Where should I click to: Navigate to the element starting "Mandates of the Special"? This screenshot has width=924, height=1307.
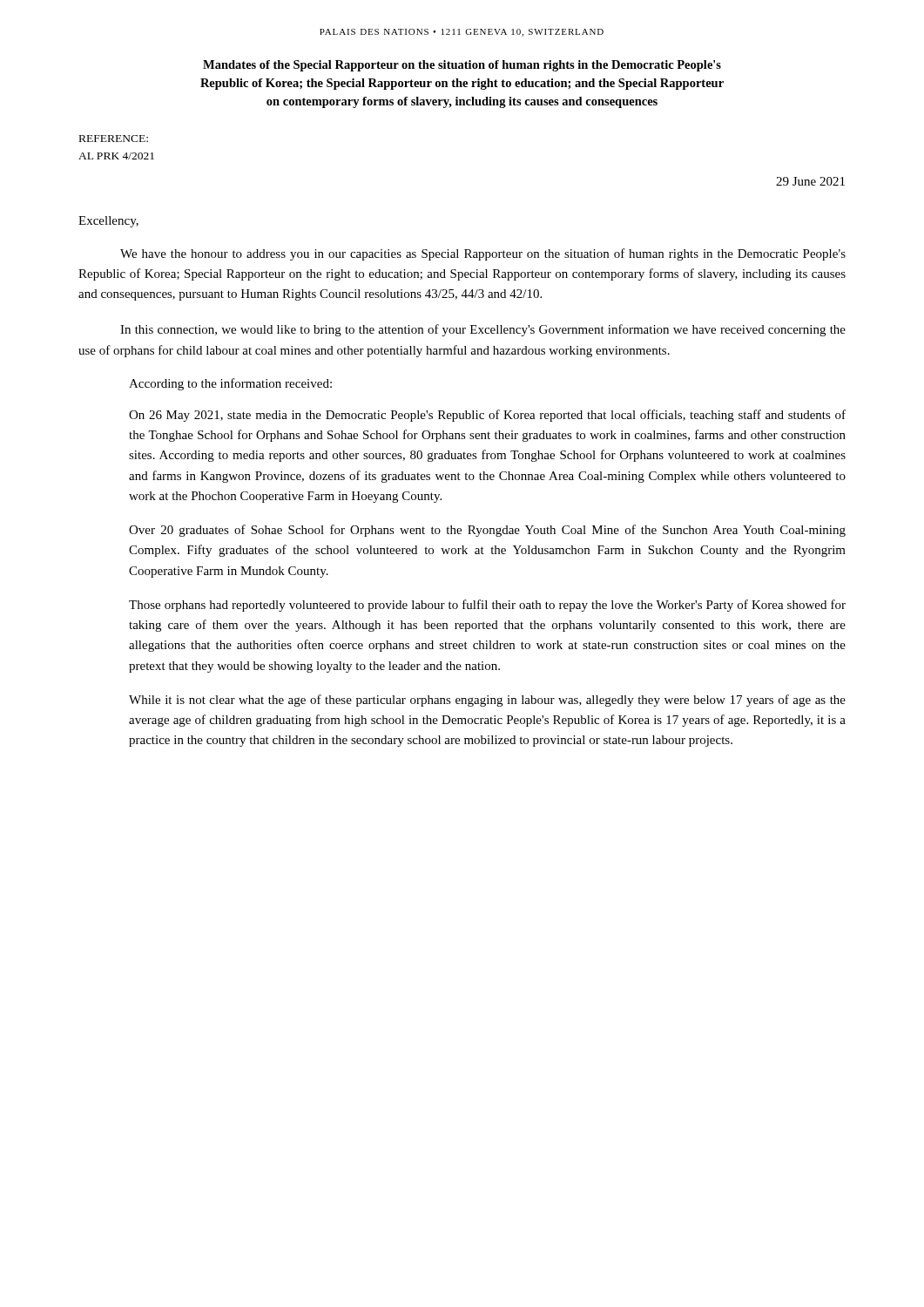pyautogui.click(x=462, y=83)
